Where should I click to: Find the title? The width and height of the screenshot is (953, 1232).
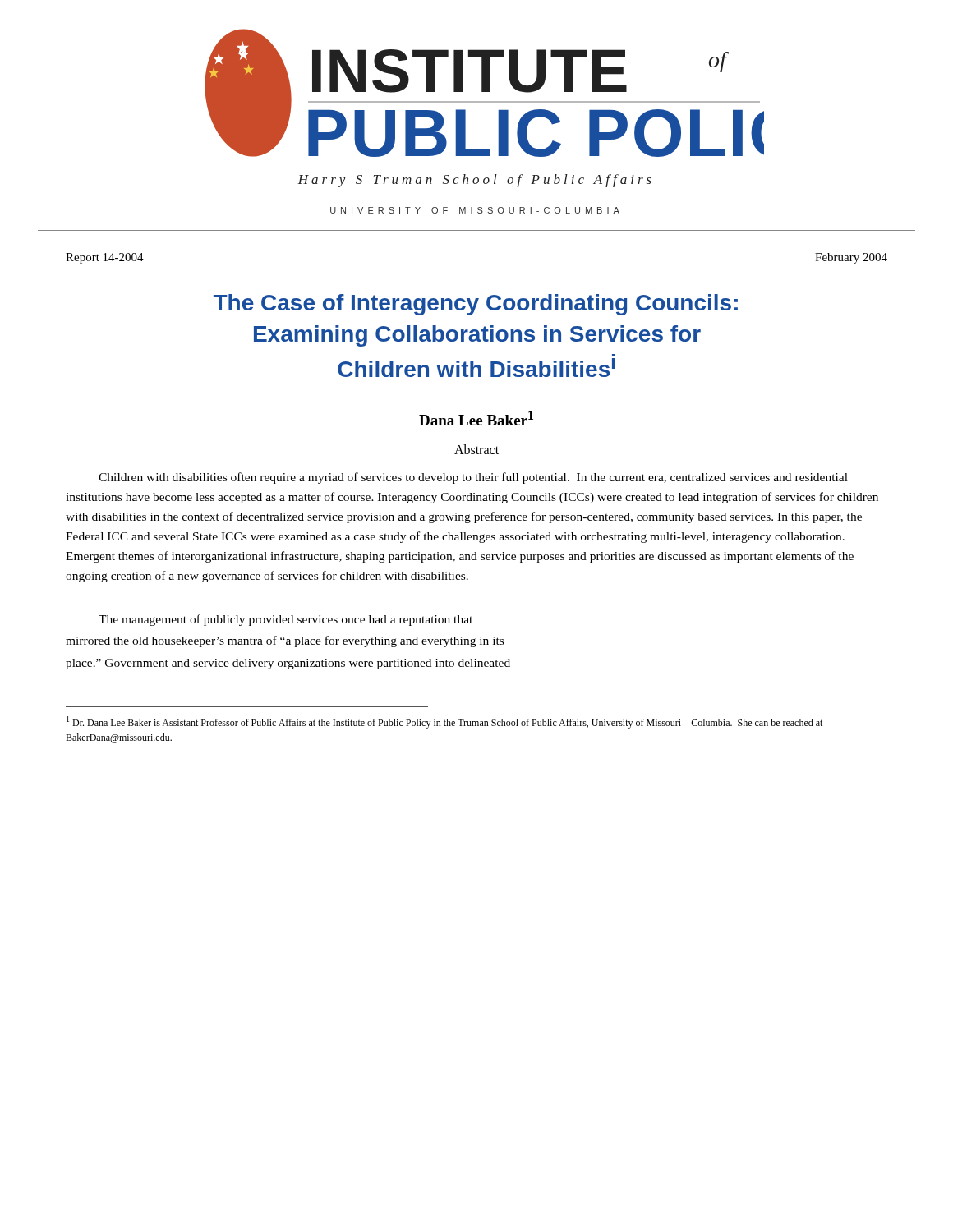pos(476,336)
